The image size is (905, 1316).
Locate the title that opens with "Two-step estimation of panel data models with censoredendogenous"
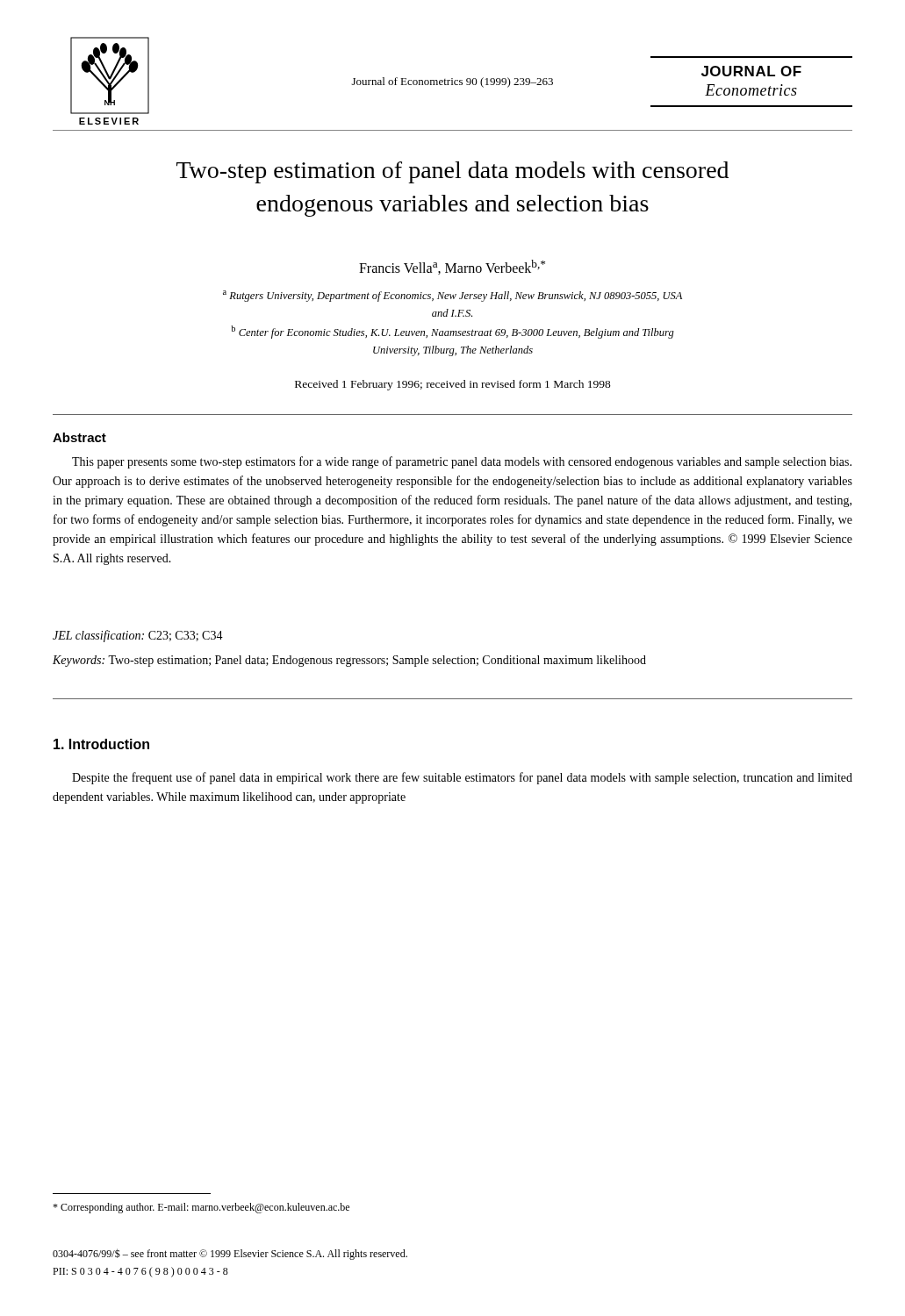(x=452, y=186)
